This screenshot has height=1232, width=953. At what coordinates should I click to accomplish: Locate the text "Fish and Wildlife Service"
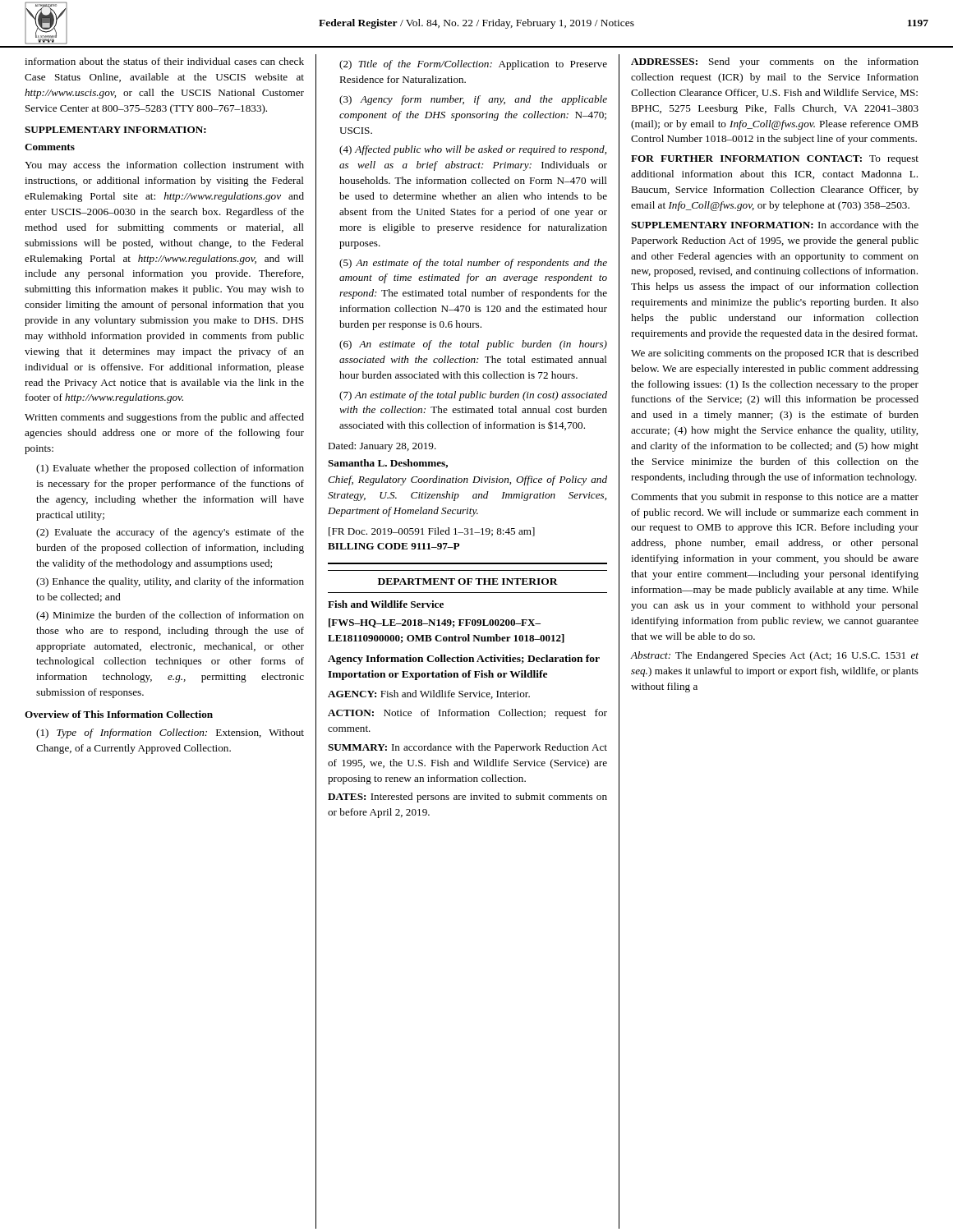[386, 604]
